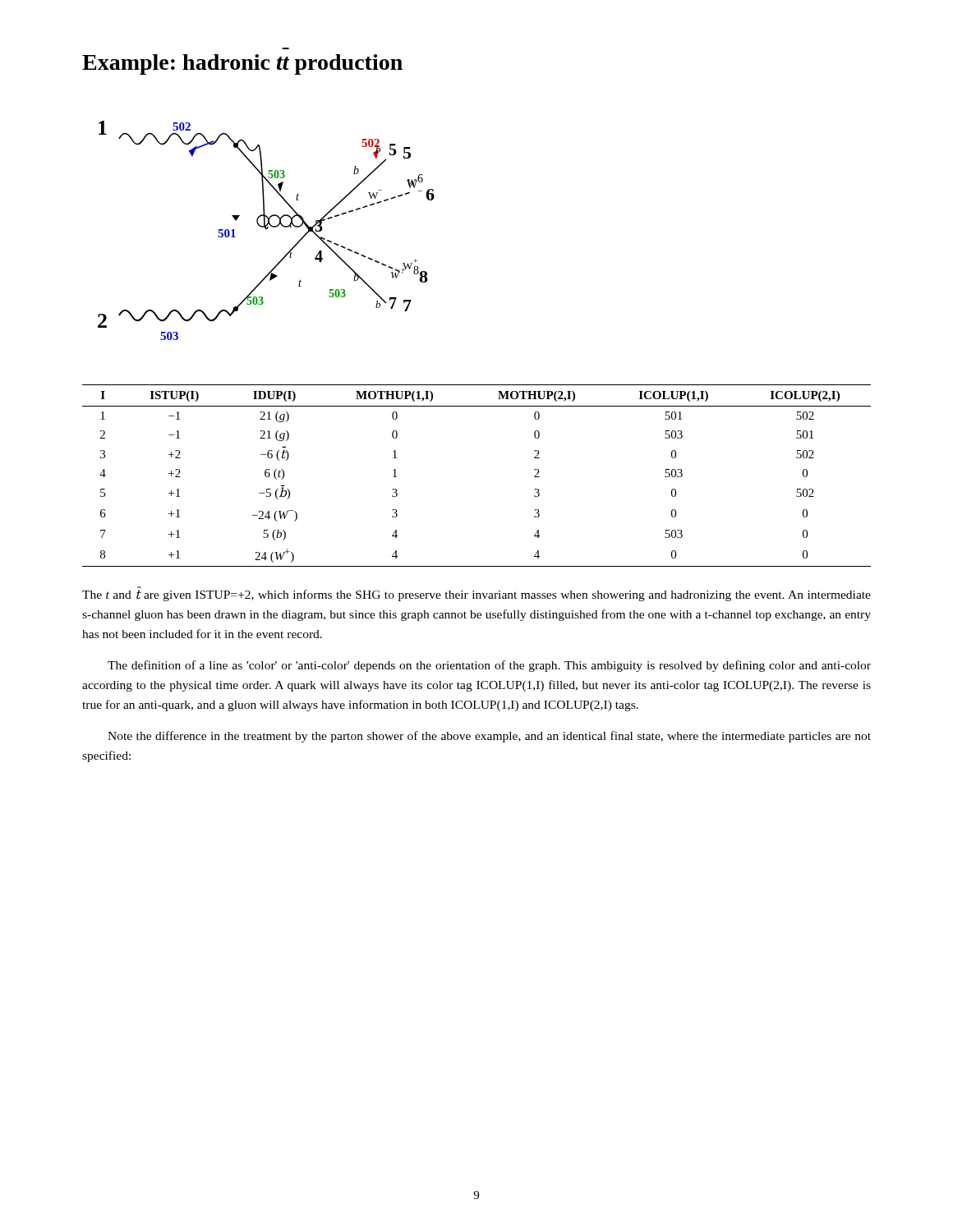Viewport: 953px width, 1232px height.
Task: Point to "Example: hadronic tt production"
Action: tap(242, 62)
